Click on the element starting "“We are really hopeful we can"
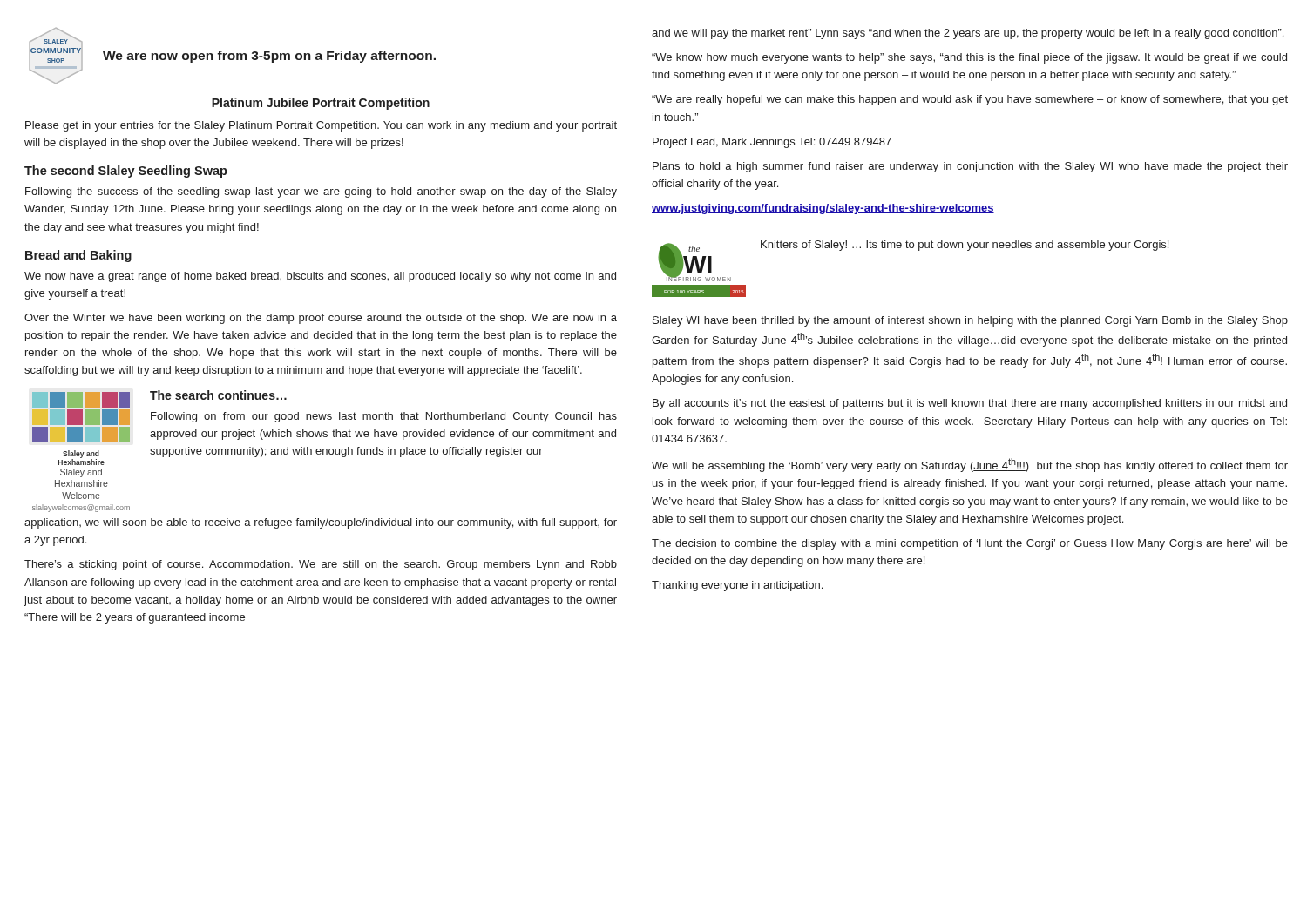Image resolution: width=1307 pixels, height=924 pixels. pos(970,108)
